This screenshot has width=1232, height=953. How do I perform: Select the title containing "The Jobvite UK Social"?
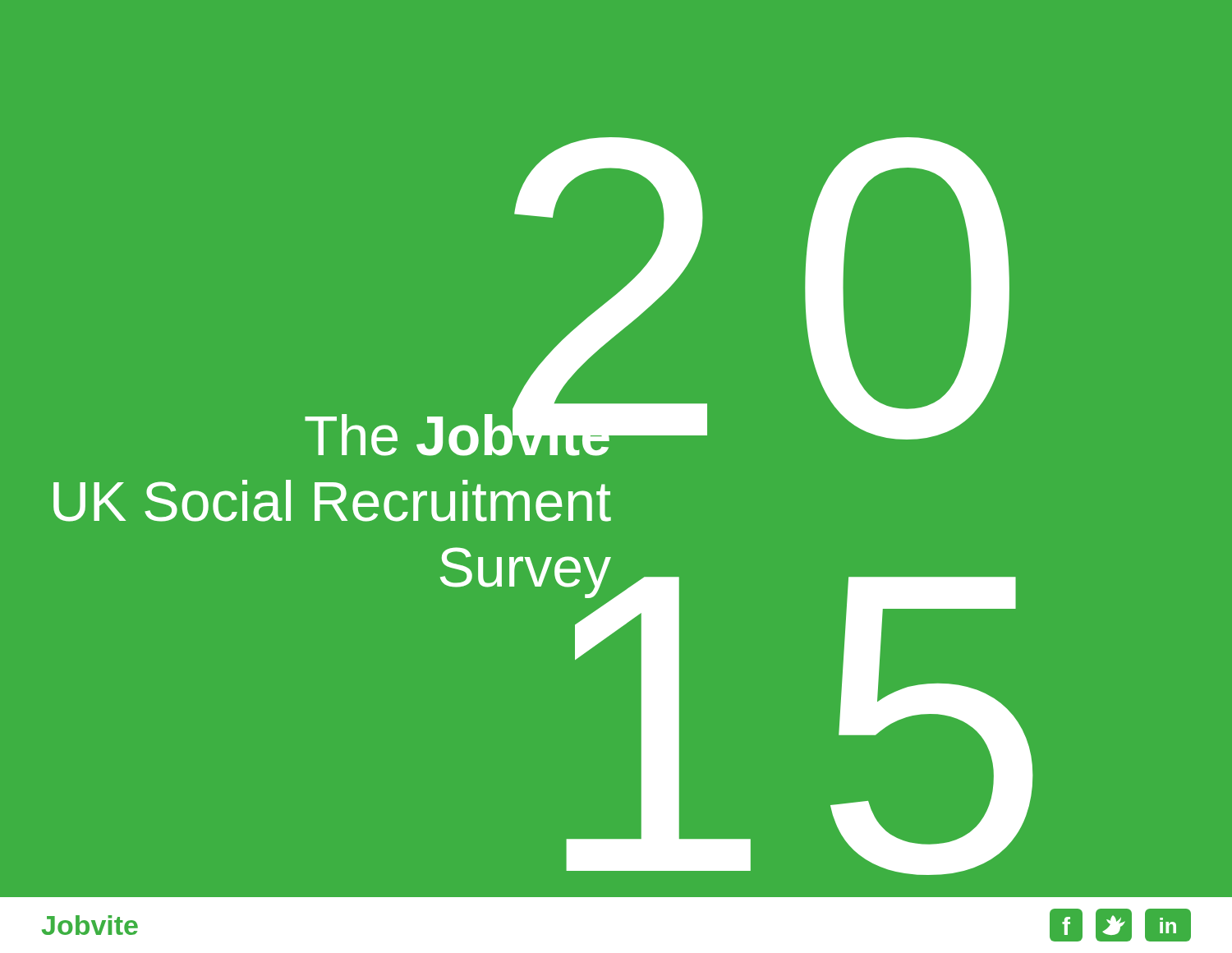(x=330, y=501)
